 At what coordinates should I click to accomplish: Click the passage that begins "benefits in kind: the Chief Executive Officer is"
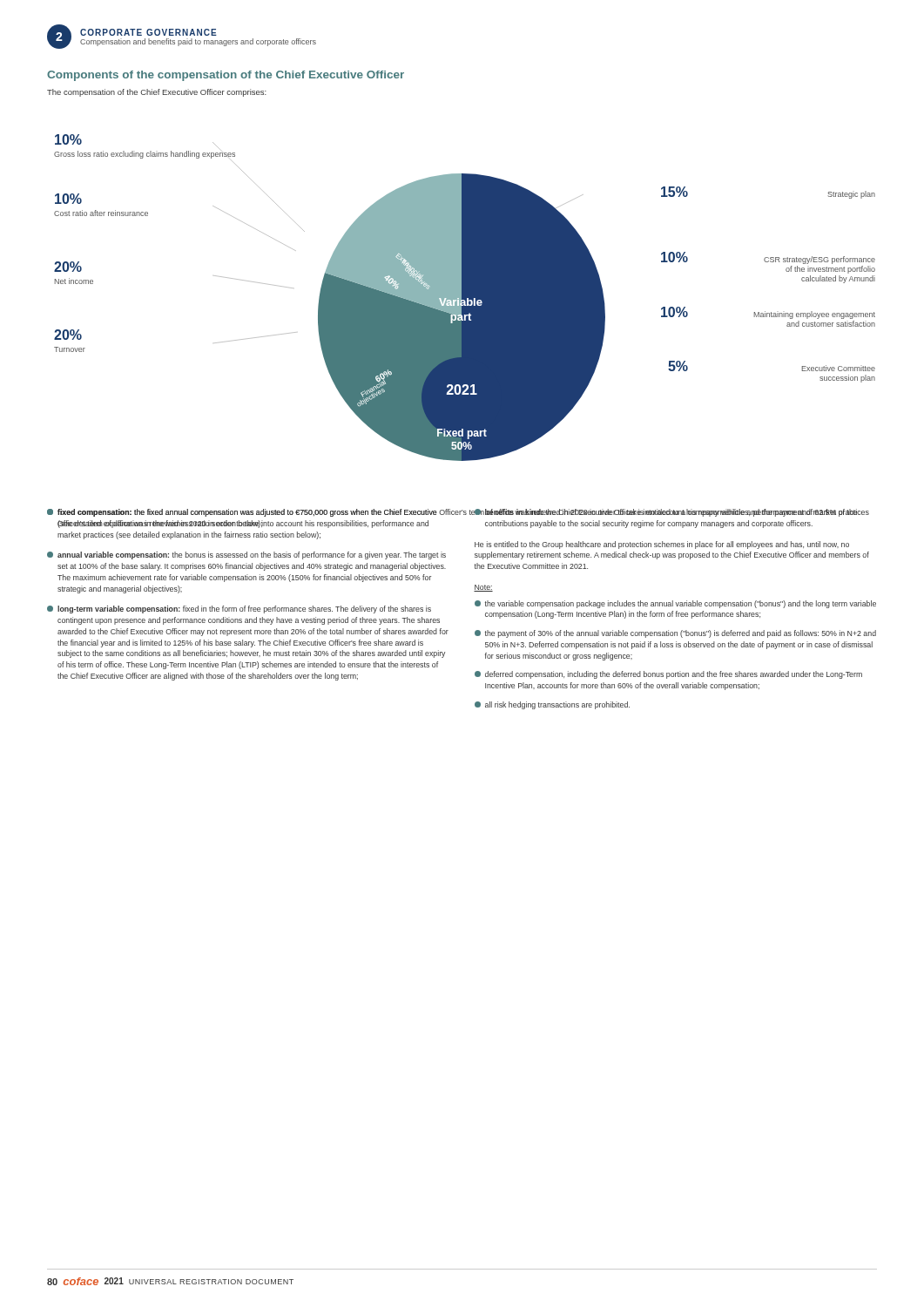[x=666, y=518]
